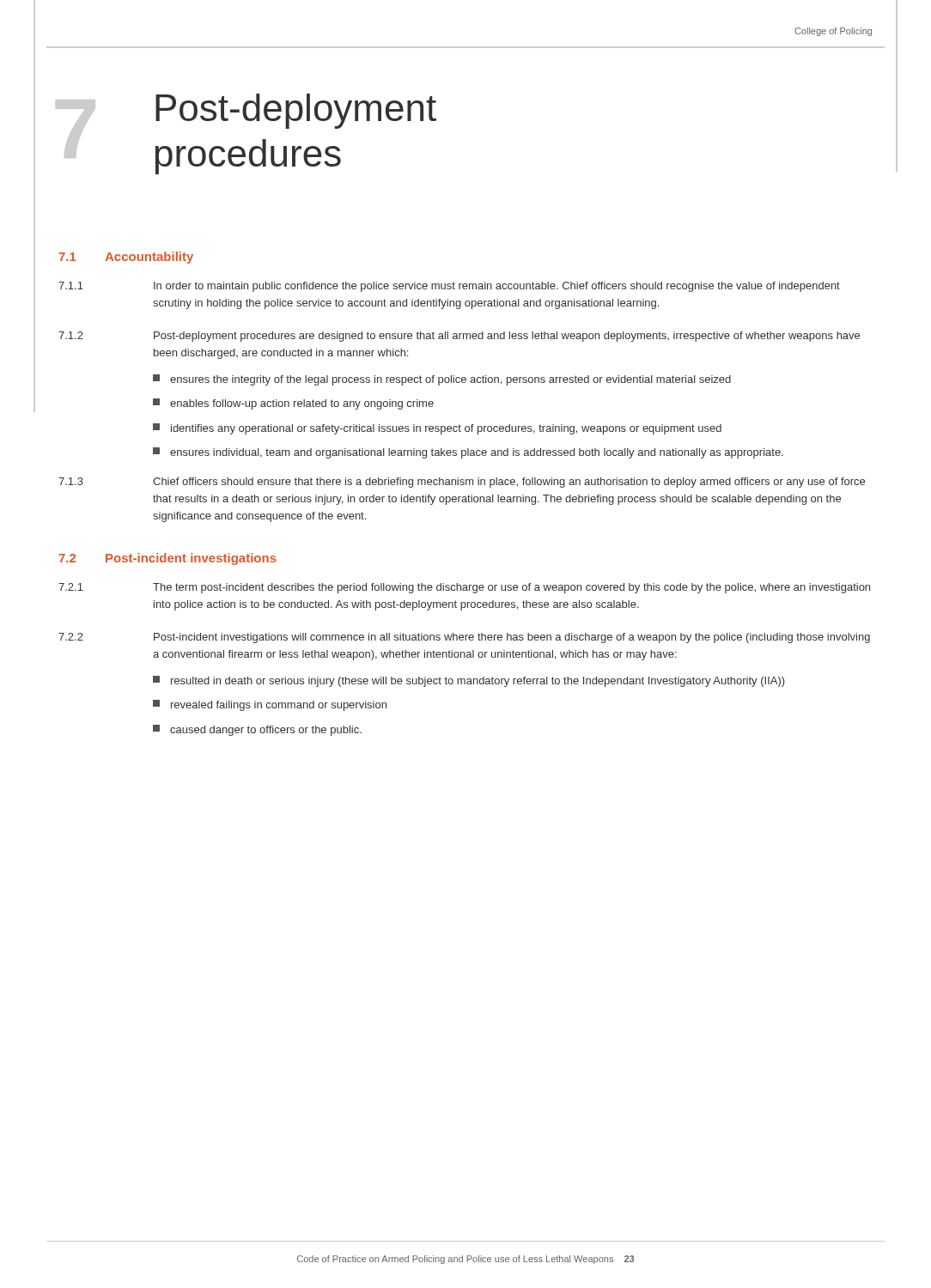The height and width of the screenshot is (1288, 931).
Task: Navigate to the text starting "revealed failings in command or supervision"
Action: pos(270,705)
